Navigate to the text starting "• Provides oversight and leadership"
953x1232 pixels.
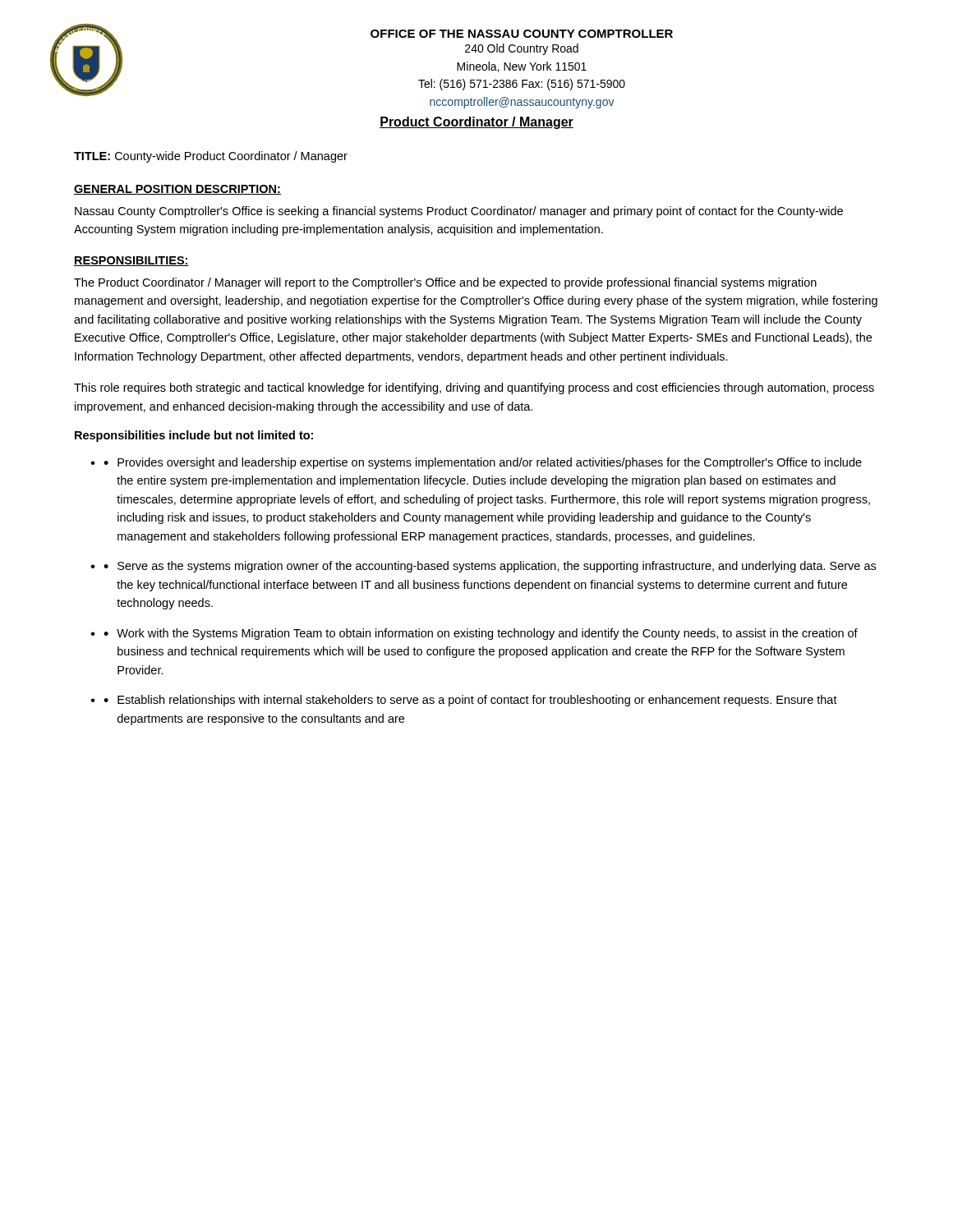pos(491,500)
